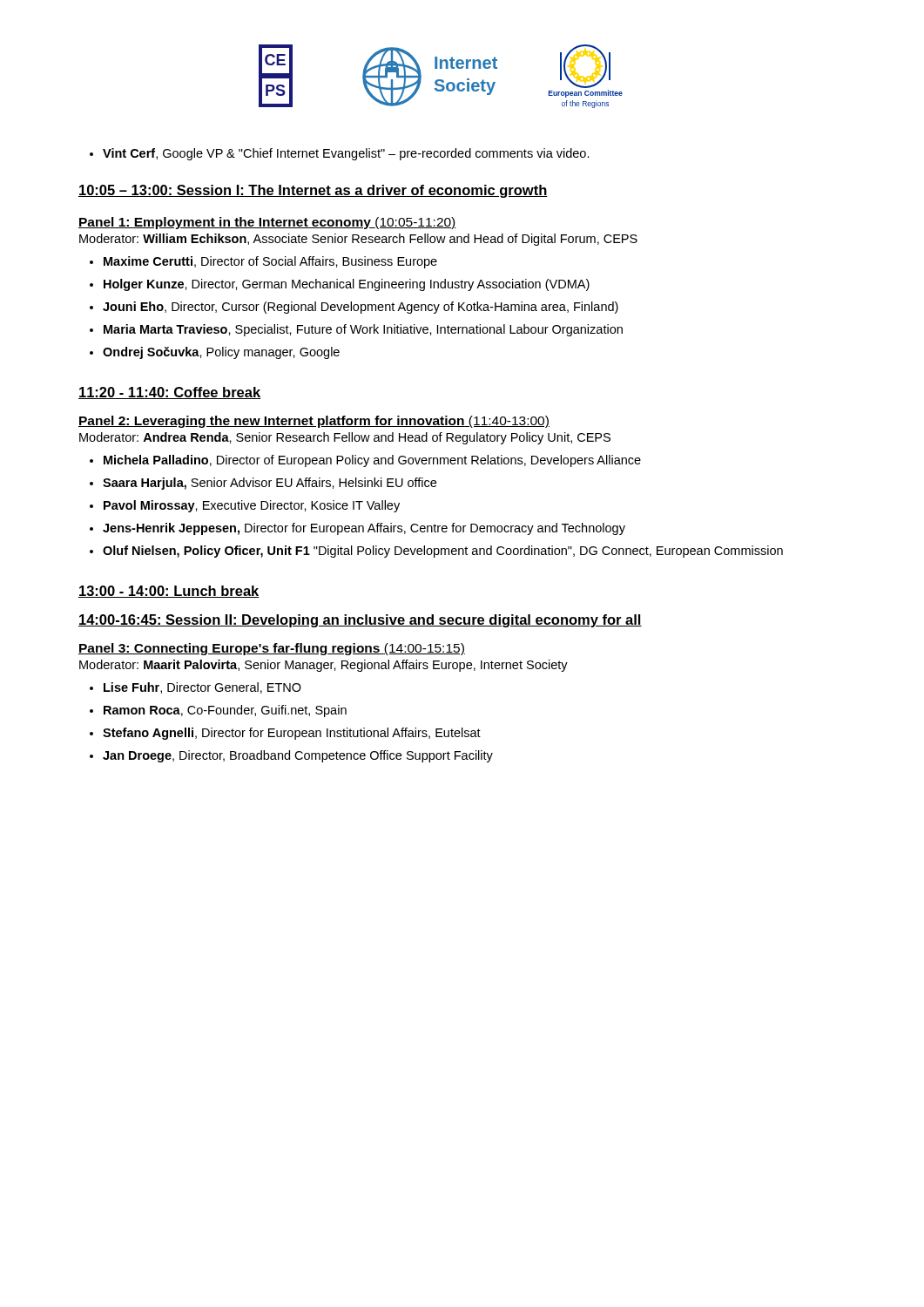
Task: Locate the text starting "Oluf Nielsen, Policy"
Action: click(x=462, y=551)
